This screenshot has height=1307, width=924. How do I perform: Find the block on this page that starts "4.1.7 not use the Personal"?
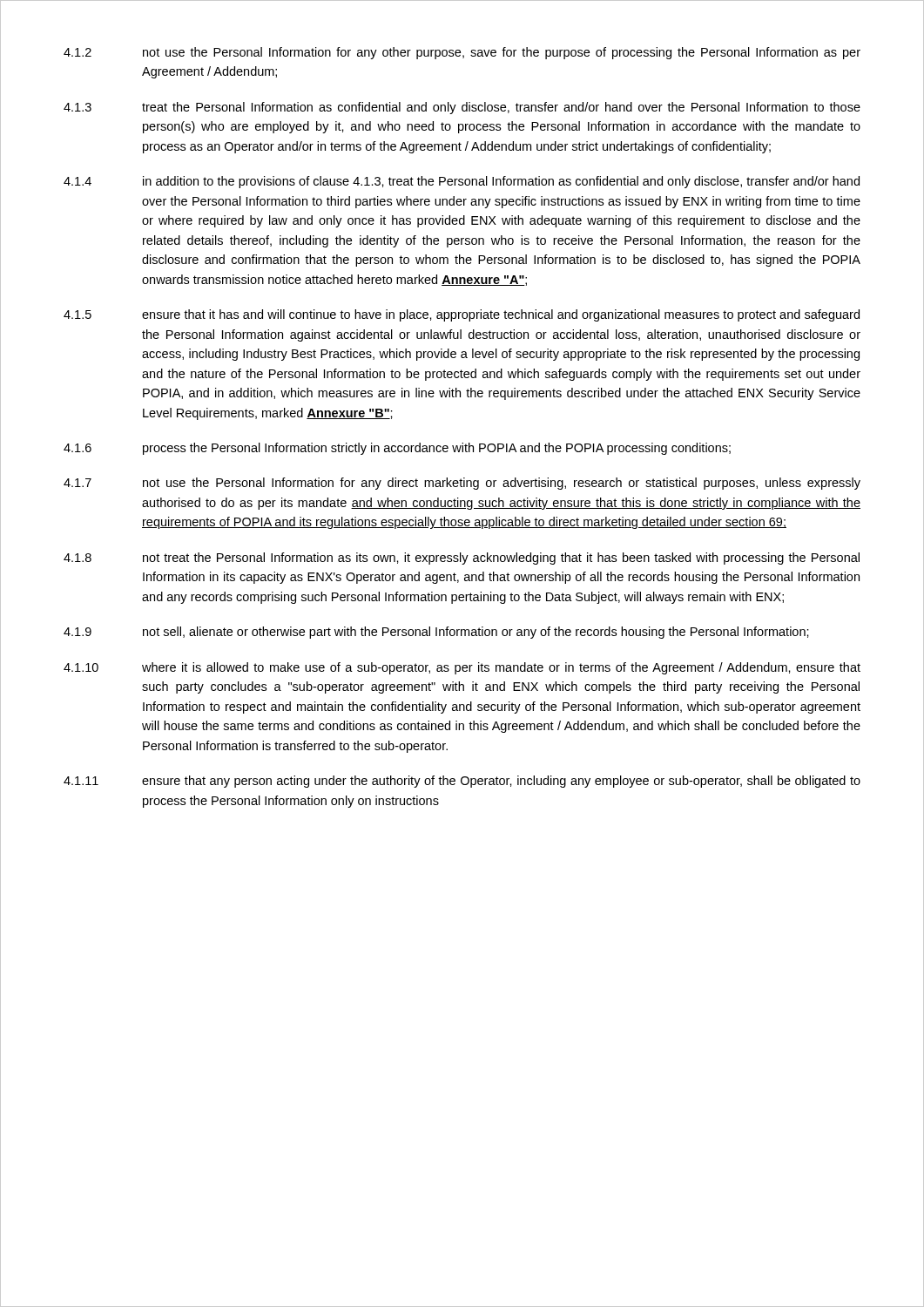point(462,503)
